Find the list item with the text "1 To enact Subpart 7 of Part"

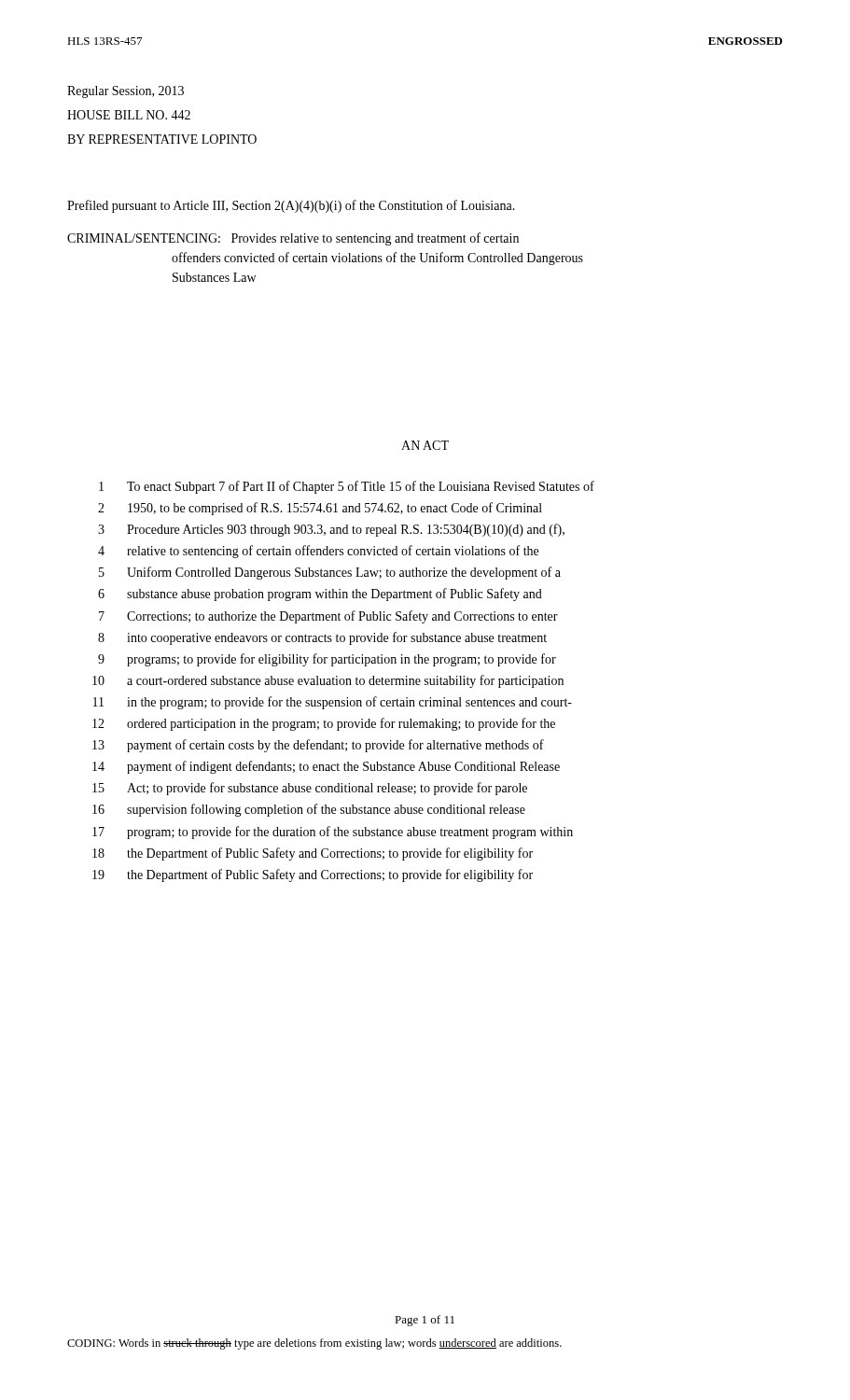[x=425, y=487]
